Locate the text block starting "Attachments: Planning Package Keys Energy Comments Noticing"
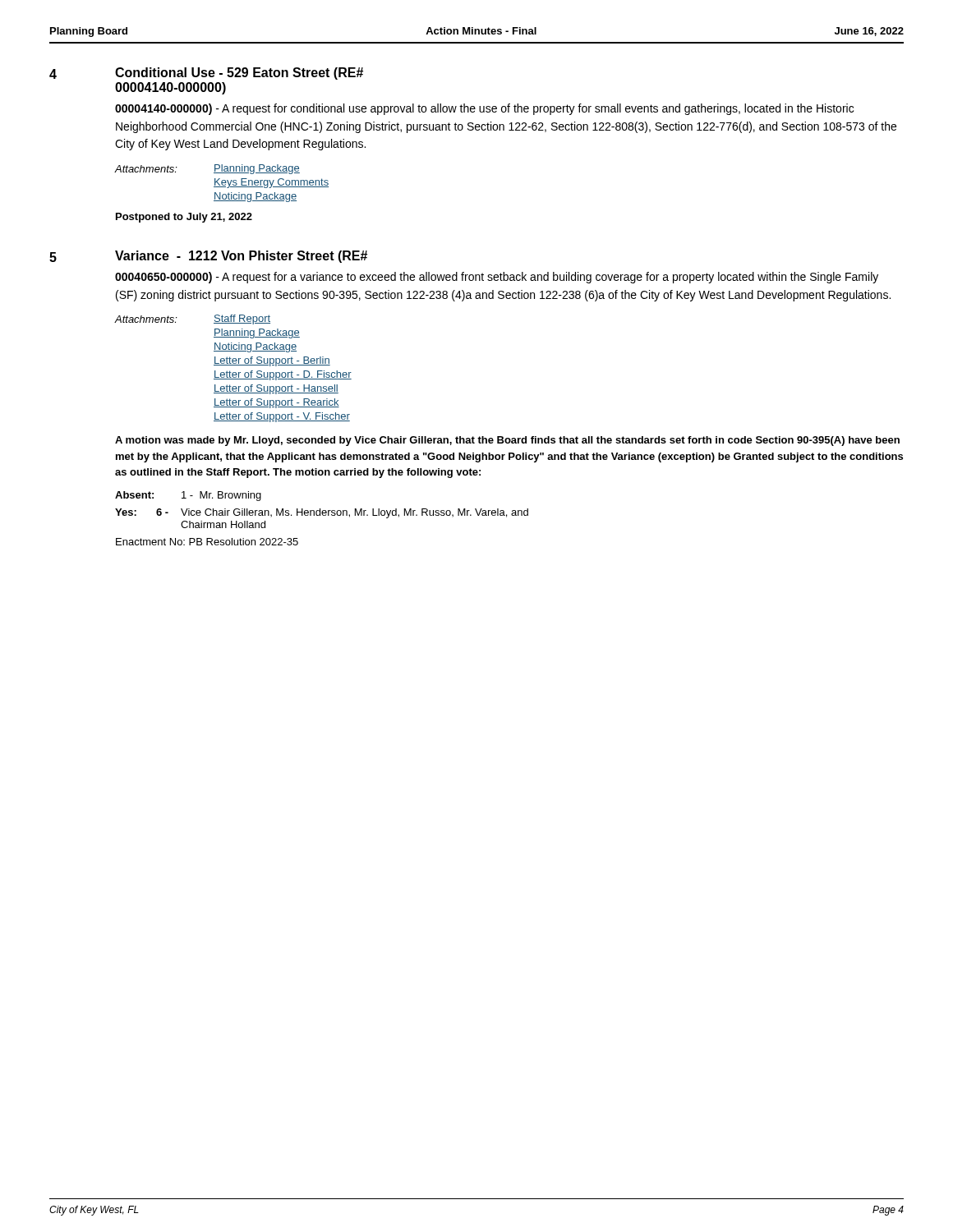953x1232 pixels. pyautogui.click(x=222, y=182)
